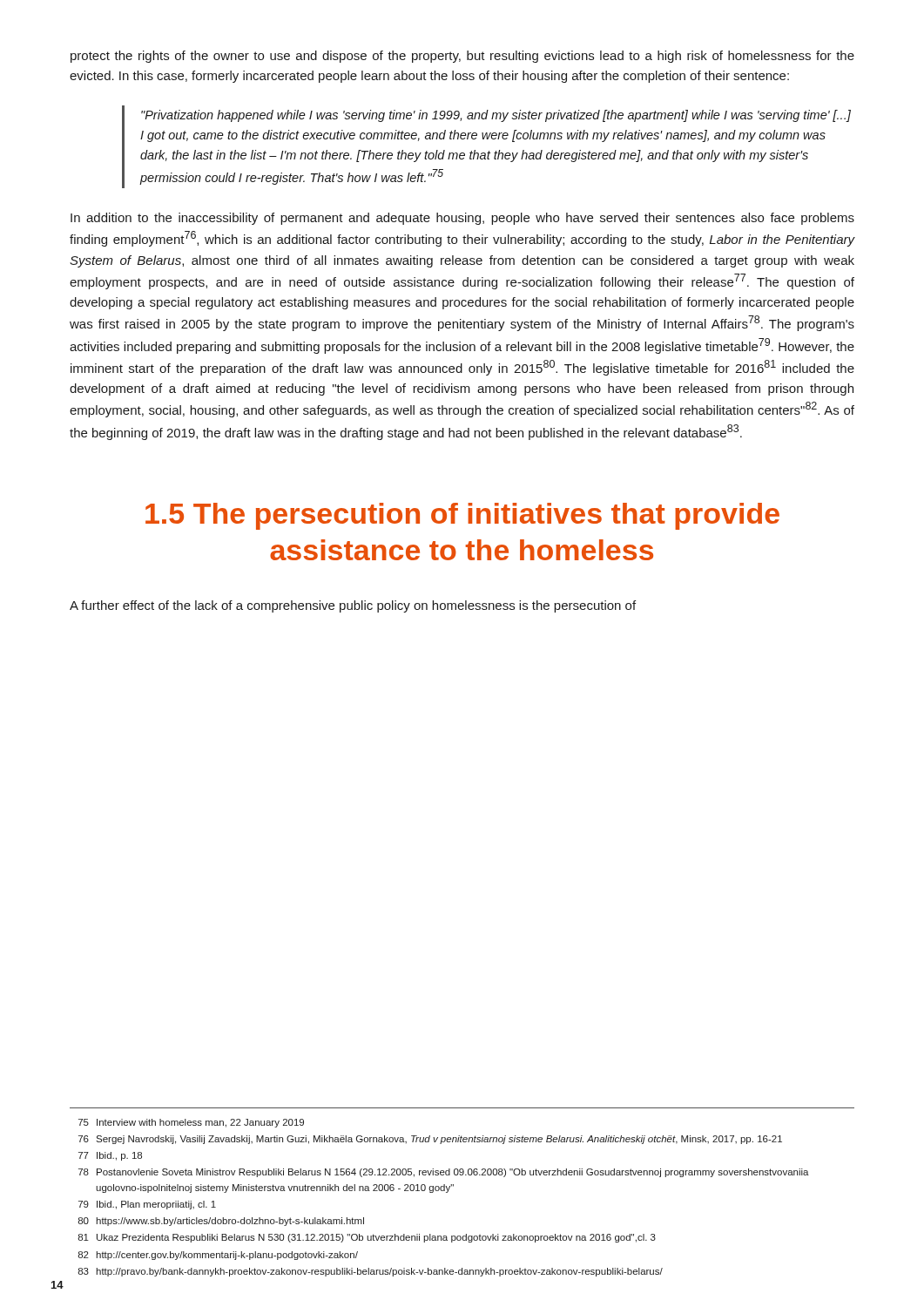
Task: Point to the element starting "80 https://www.sb.by/articles/dobro-dolzhno-byt-s-kulakami.html"
Action: [221, 1222]
